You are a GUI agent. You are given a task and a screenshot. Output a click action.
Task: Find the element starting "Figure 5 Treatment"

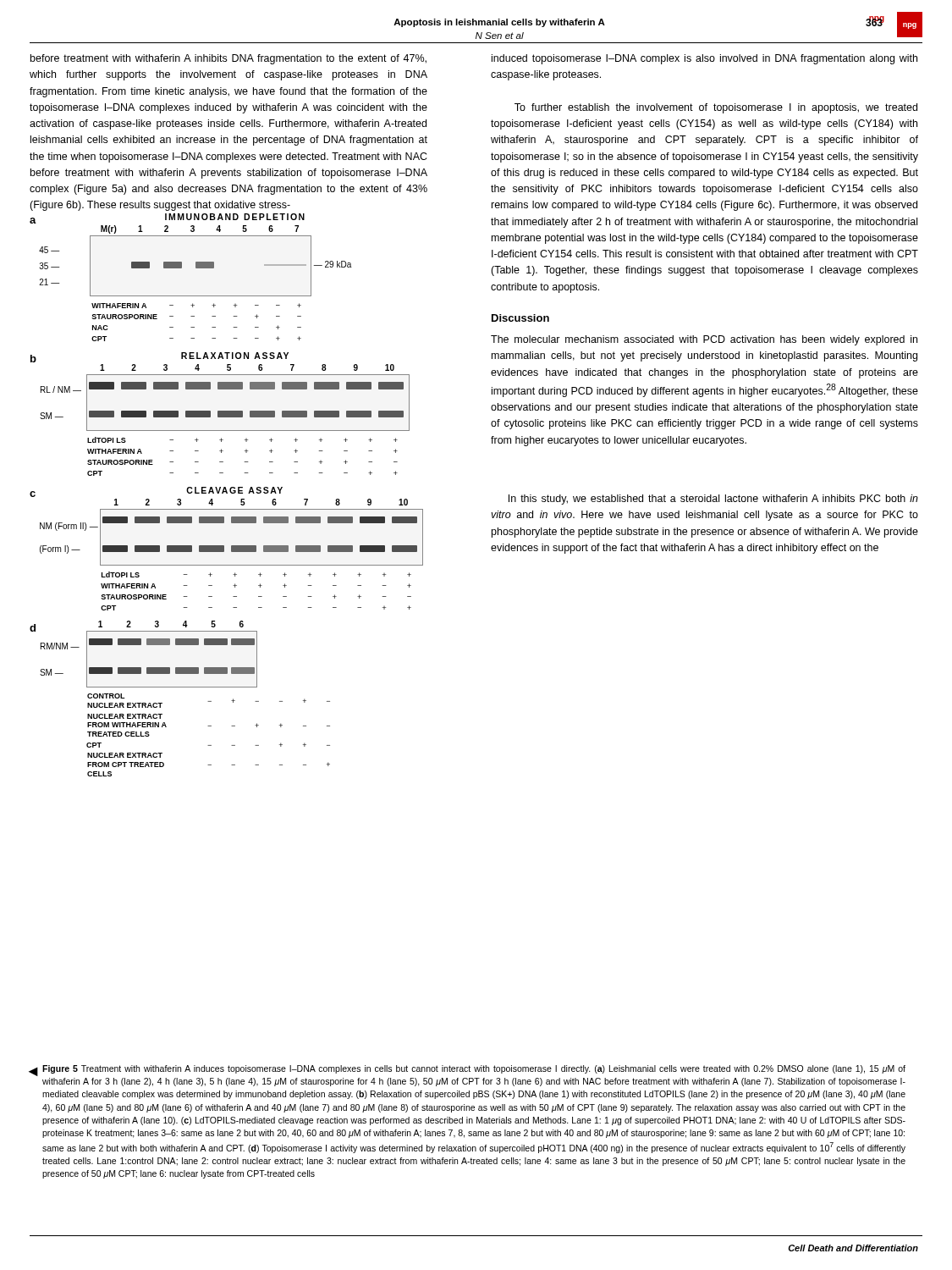pyautogui.click(x=474, y=1121)
